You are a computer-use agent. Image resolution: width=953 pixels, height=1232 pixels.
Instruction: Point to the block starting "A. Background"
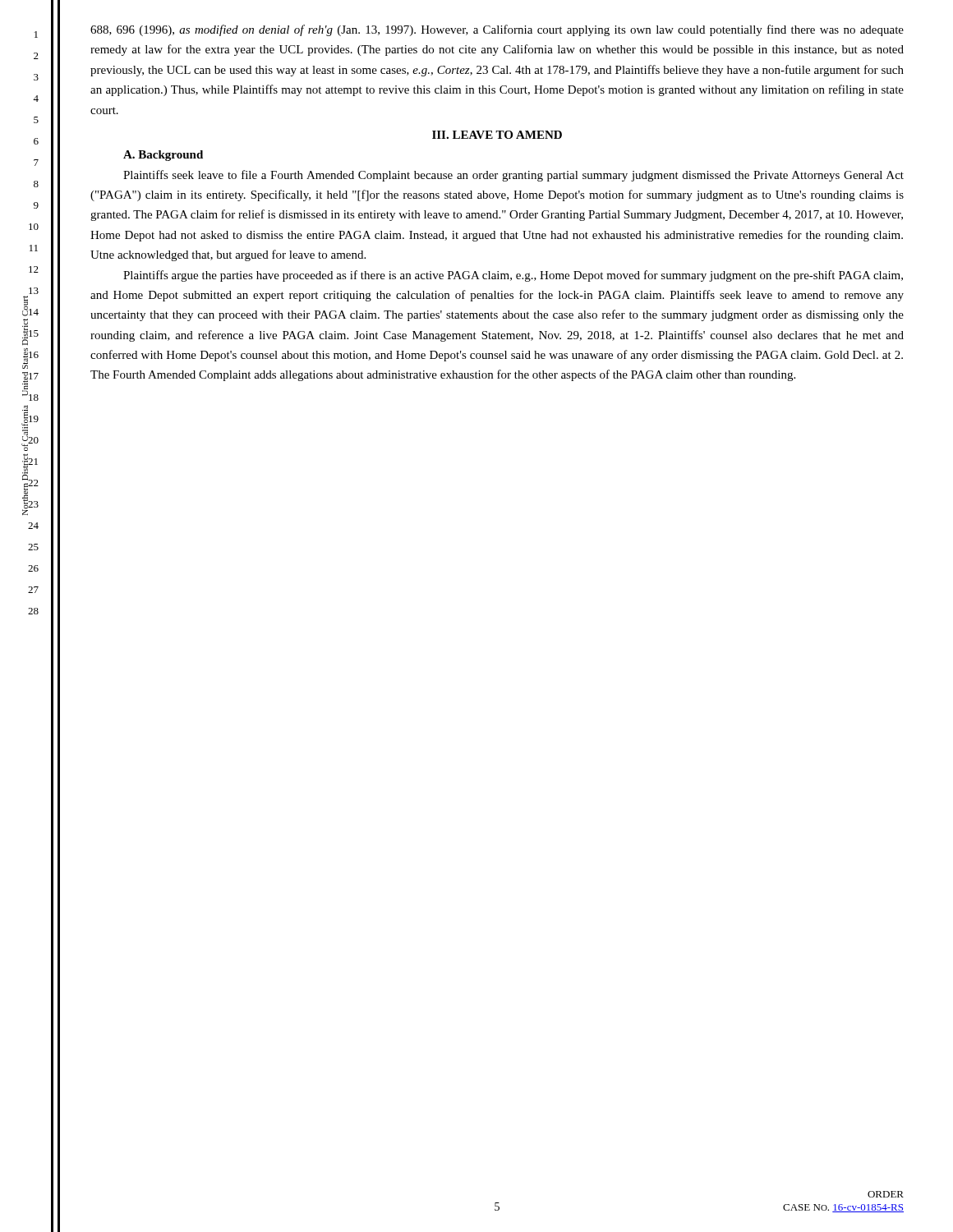coord(163,155)
